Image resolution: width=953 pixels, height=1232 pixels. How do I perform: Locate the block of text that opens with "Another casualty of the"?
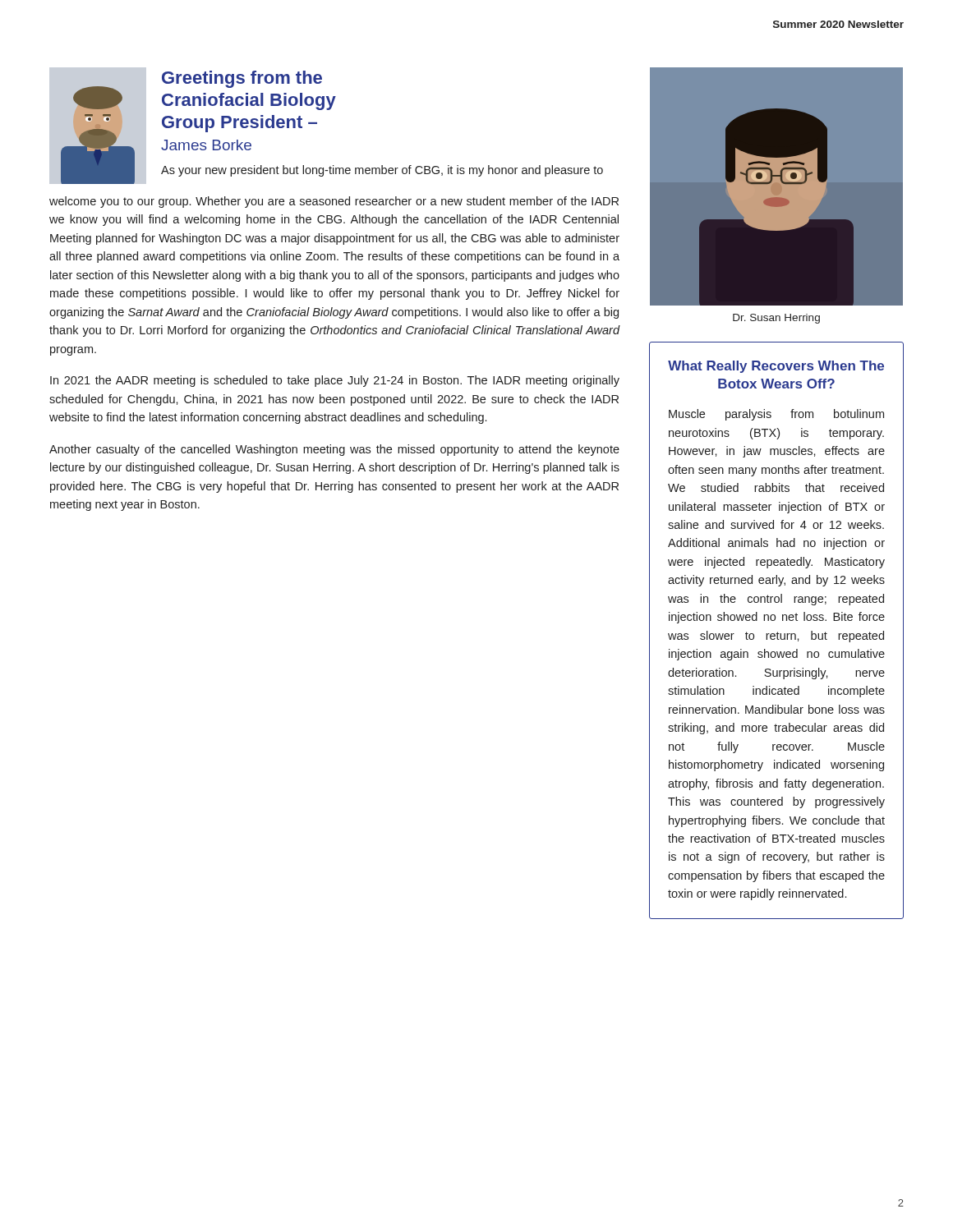pyautogui.click(x=334, y=477)
